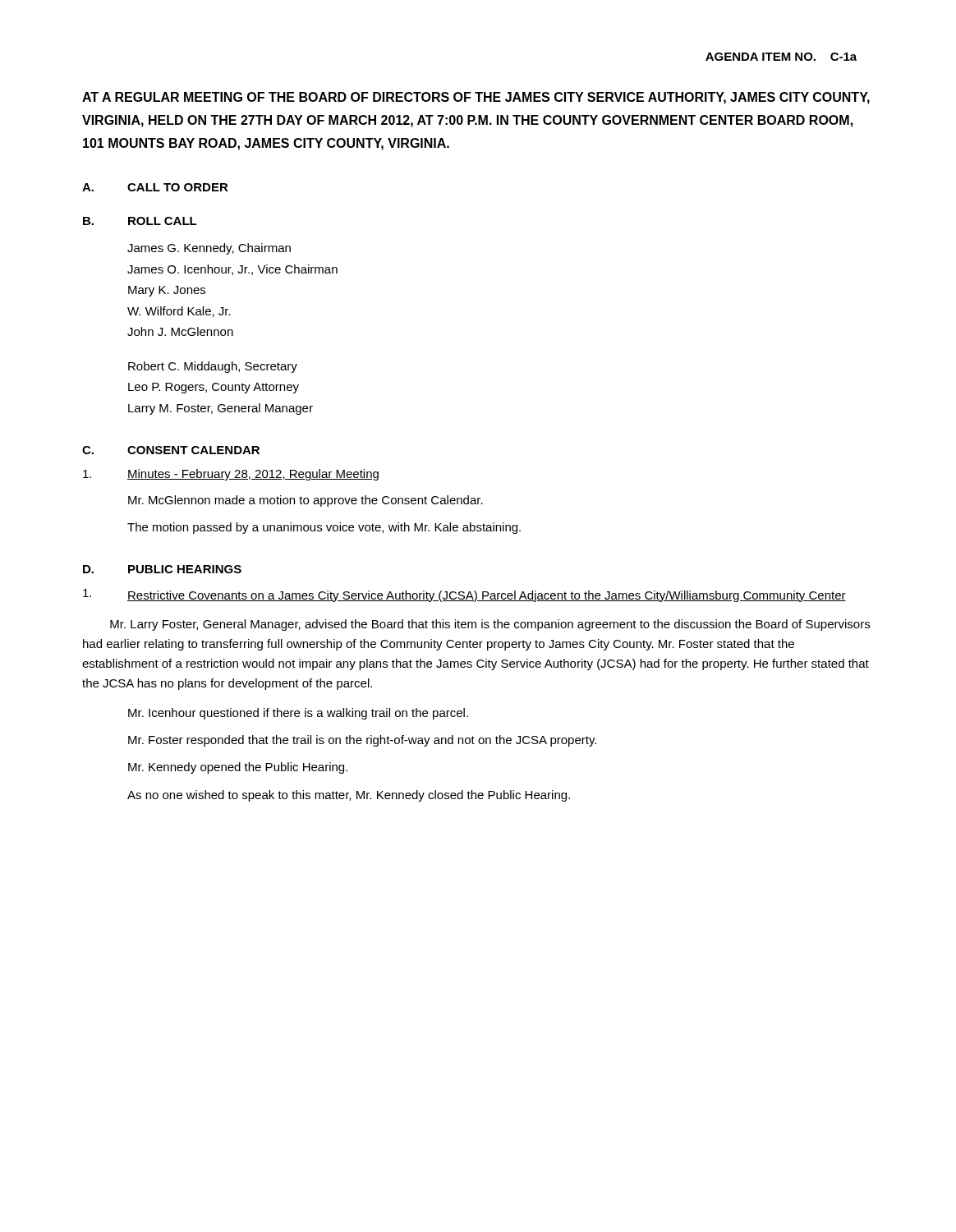Screen dimensions: 1232x956
Task: Locate the element starting "Robert C. Middaugh,"
Action: click(220, 386)
